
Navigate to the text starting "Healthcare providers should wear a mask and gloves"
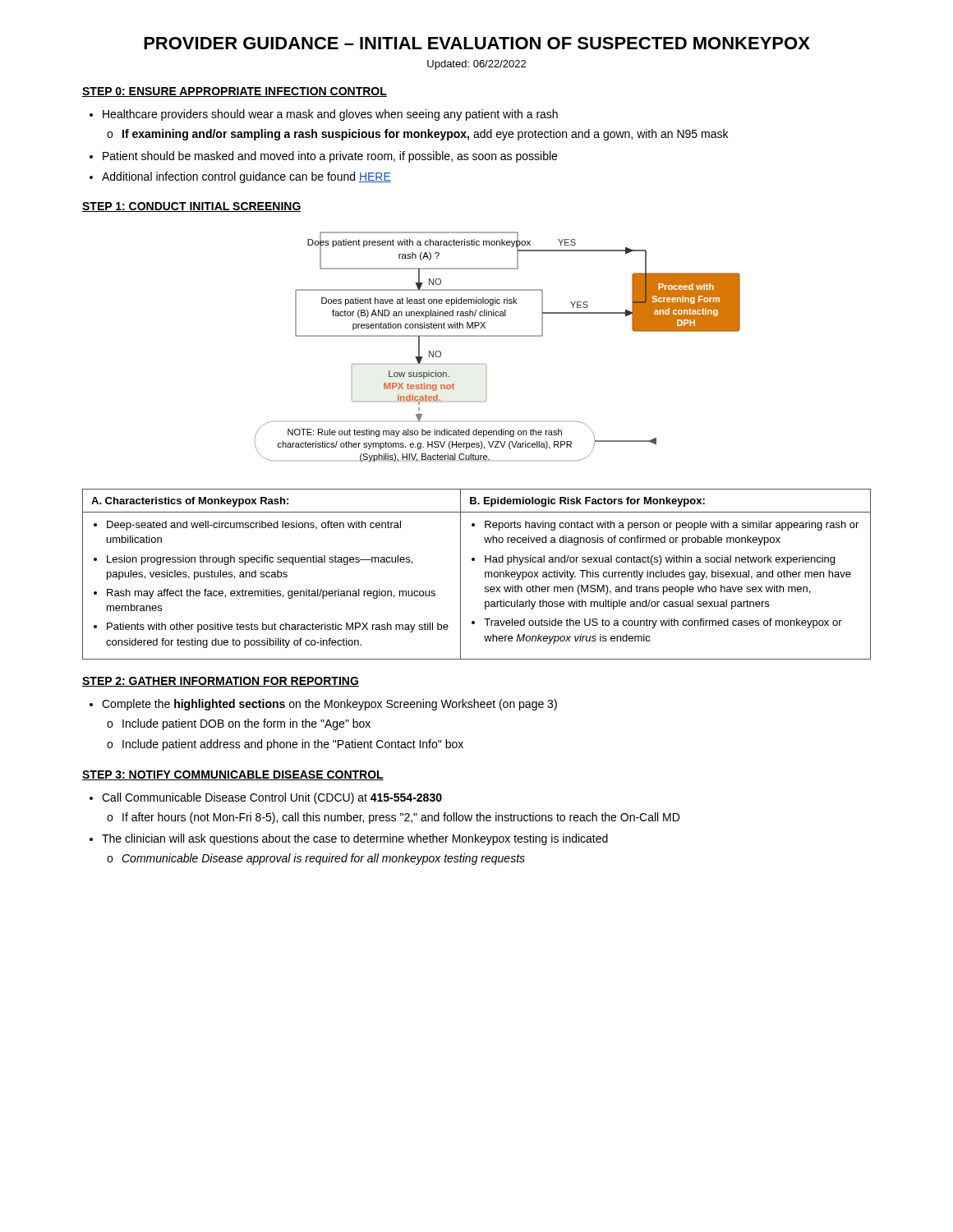tap(486, 125)
